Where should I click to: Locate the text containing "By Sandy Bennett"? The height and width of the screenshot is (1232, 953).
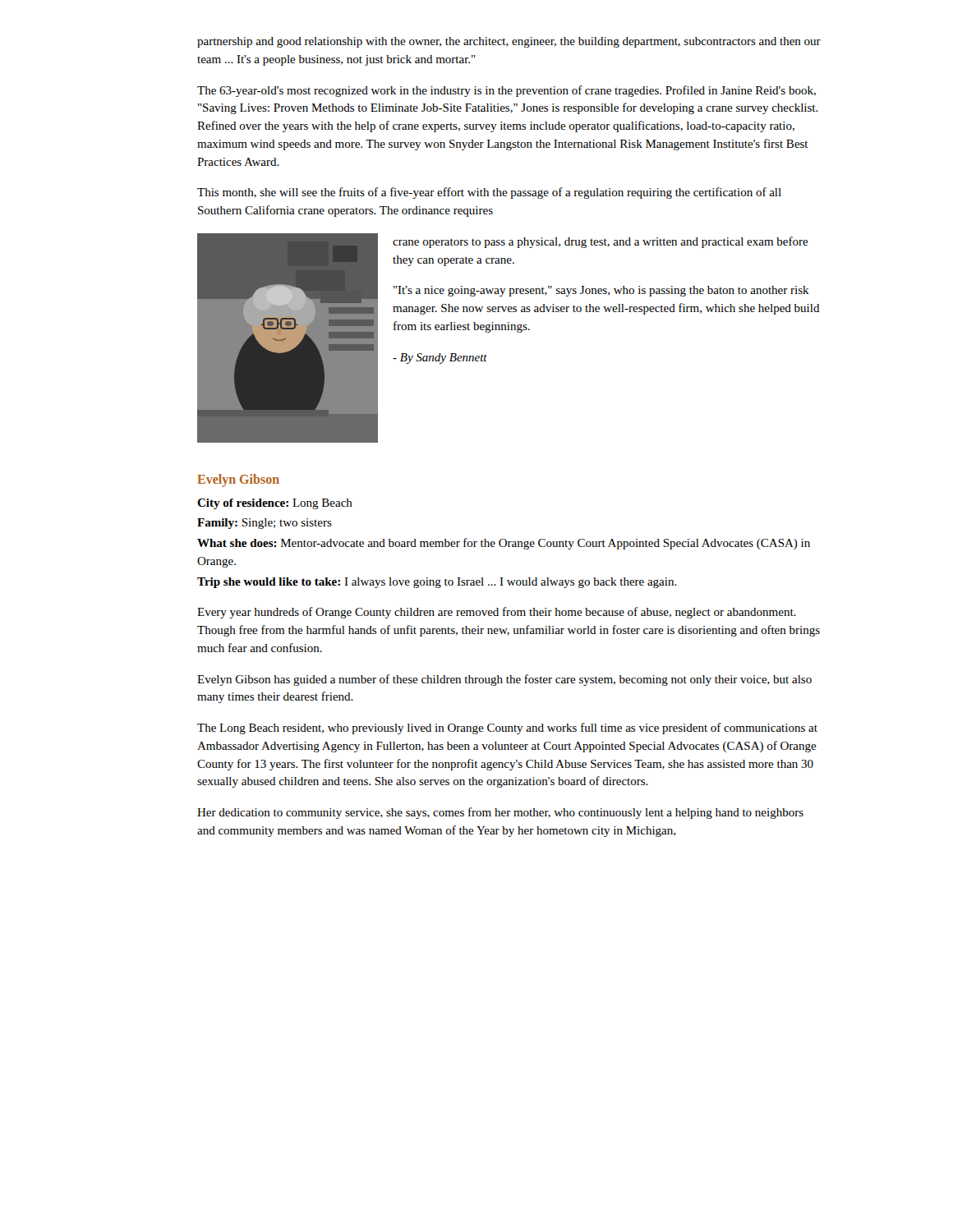click(440, 357)
